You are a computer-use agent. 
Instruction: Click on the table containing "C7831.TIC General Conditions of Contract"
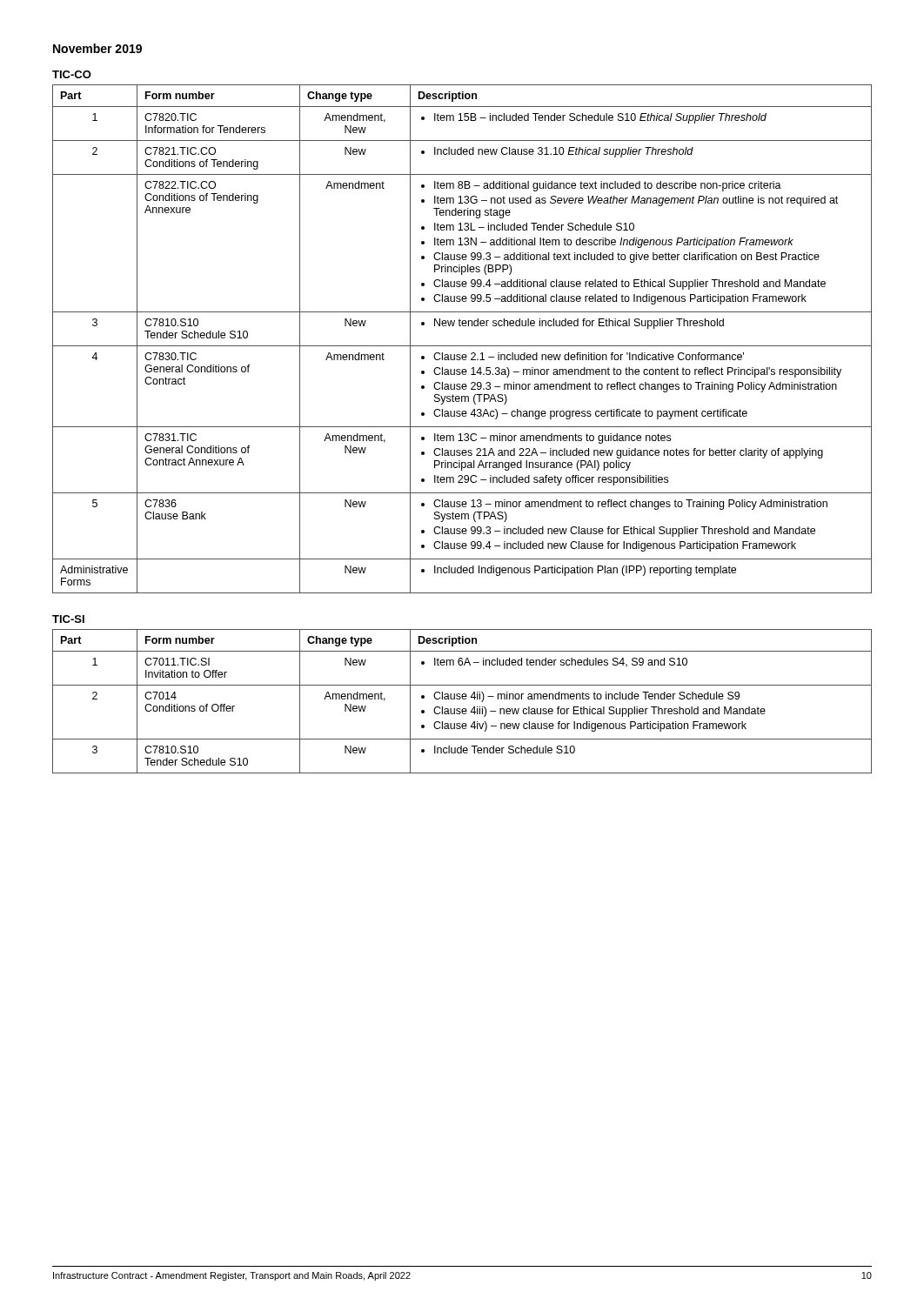point(462,339)
